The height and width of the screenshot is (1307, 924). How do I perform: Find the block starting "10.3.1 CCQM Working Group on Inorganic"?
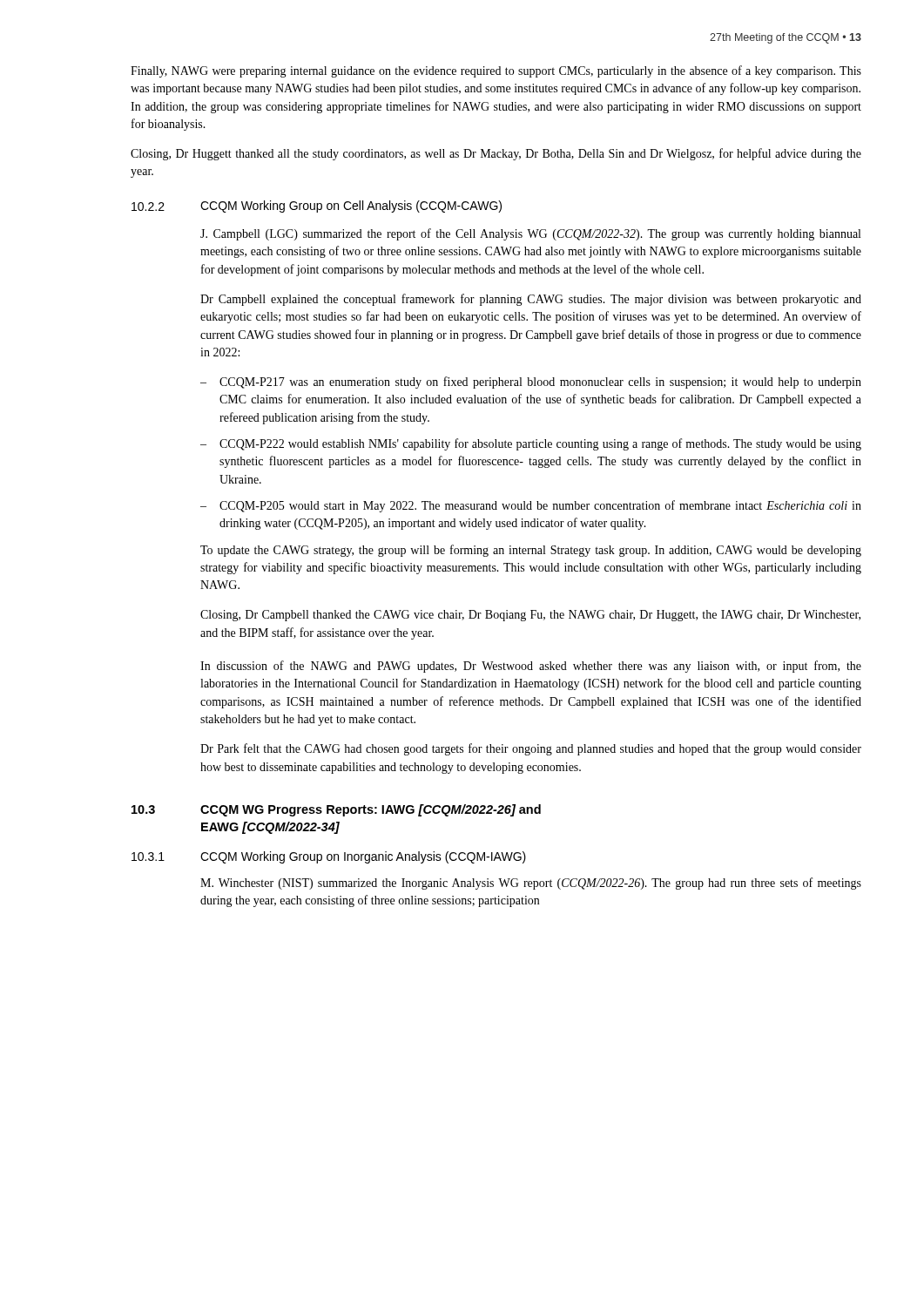coord(496,857)
